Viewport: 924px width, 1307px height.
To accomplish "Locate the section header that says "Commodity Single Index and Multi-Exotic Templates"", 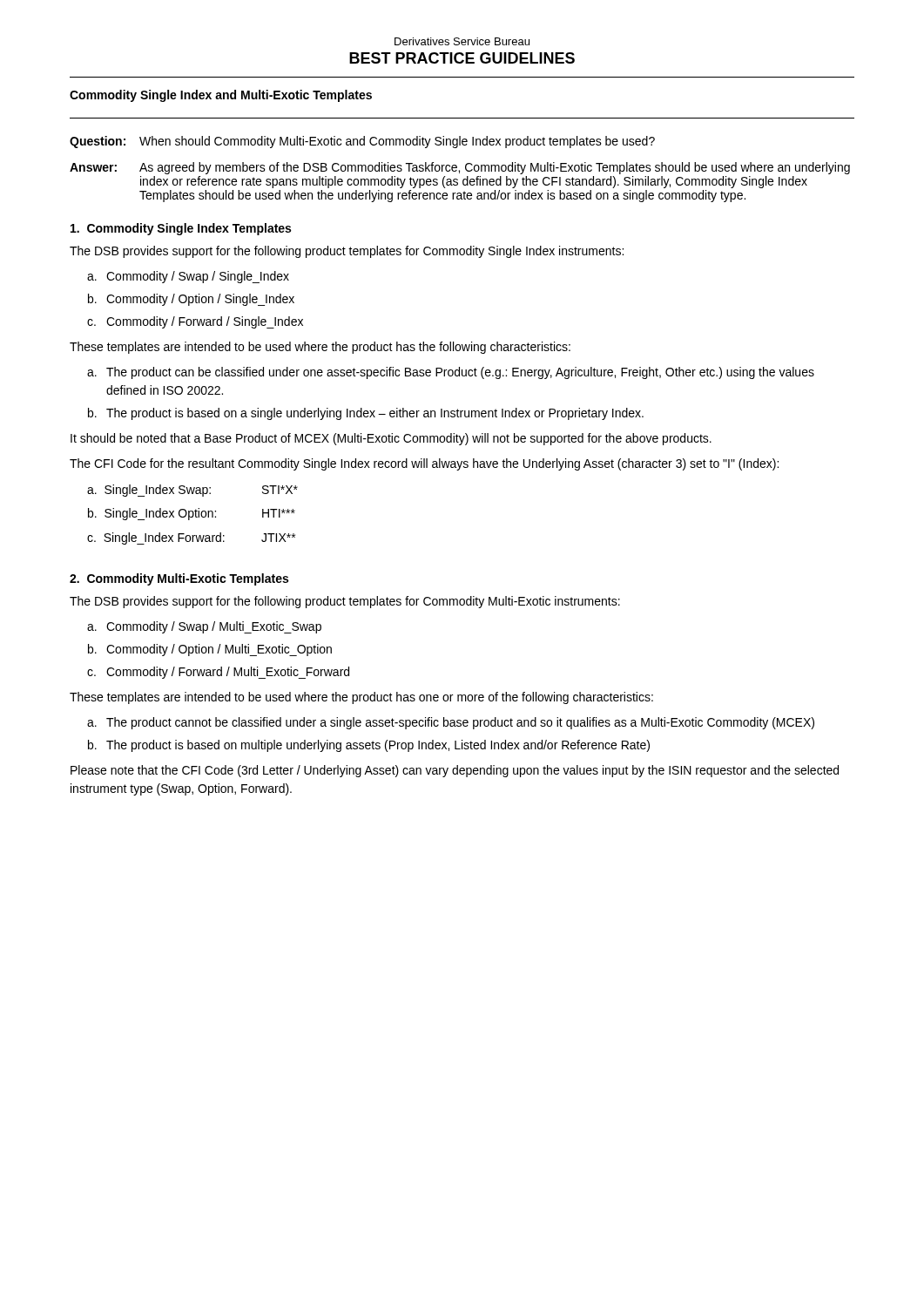I will (221, 95).
